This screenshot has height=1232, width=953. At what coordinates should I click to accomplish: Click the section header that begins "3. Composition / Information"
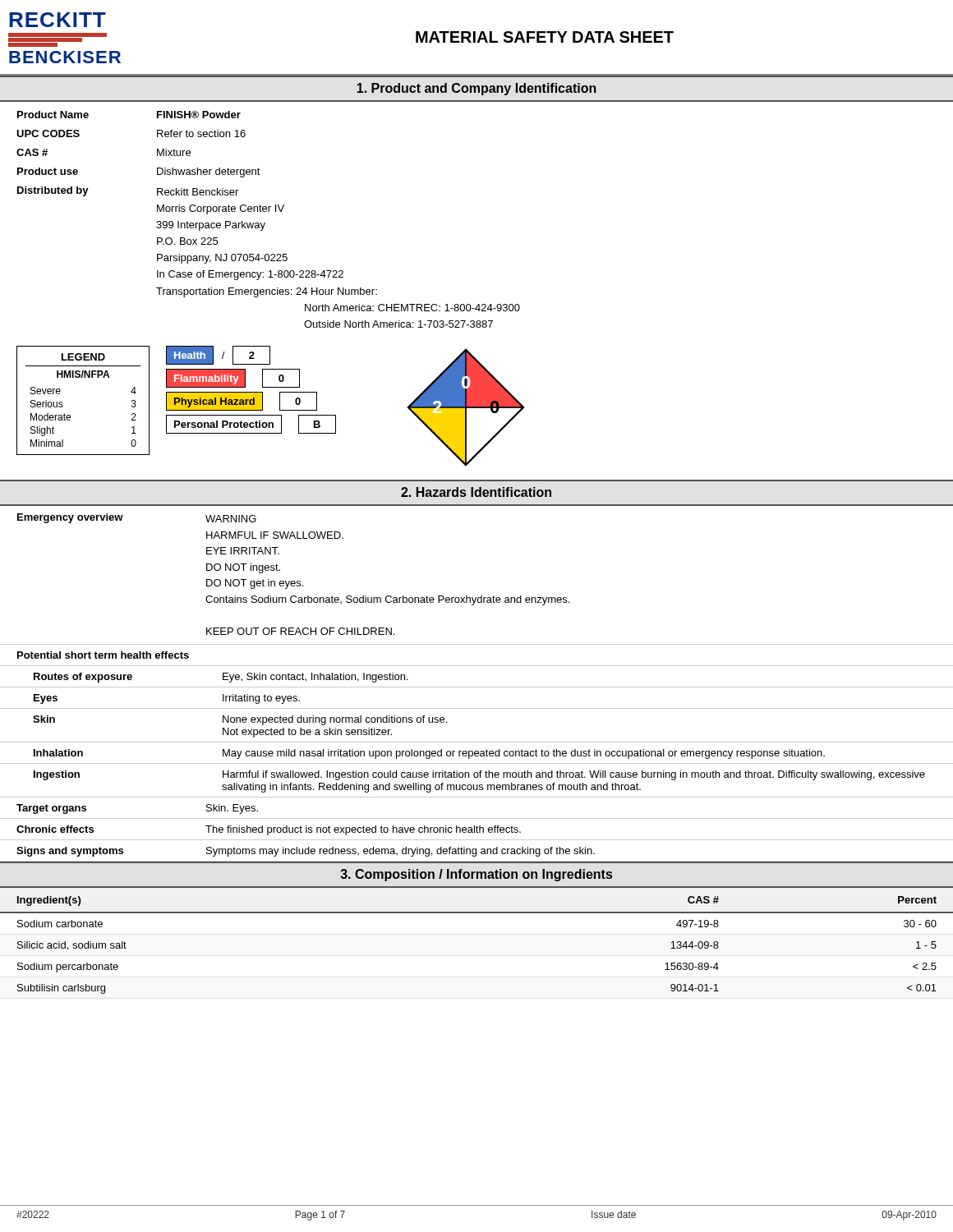click(x=476, y=874)
